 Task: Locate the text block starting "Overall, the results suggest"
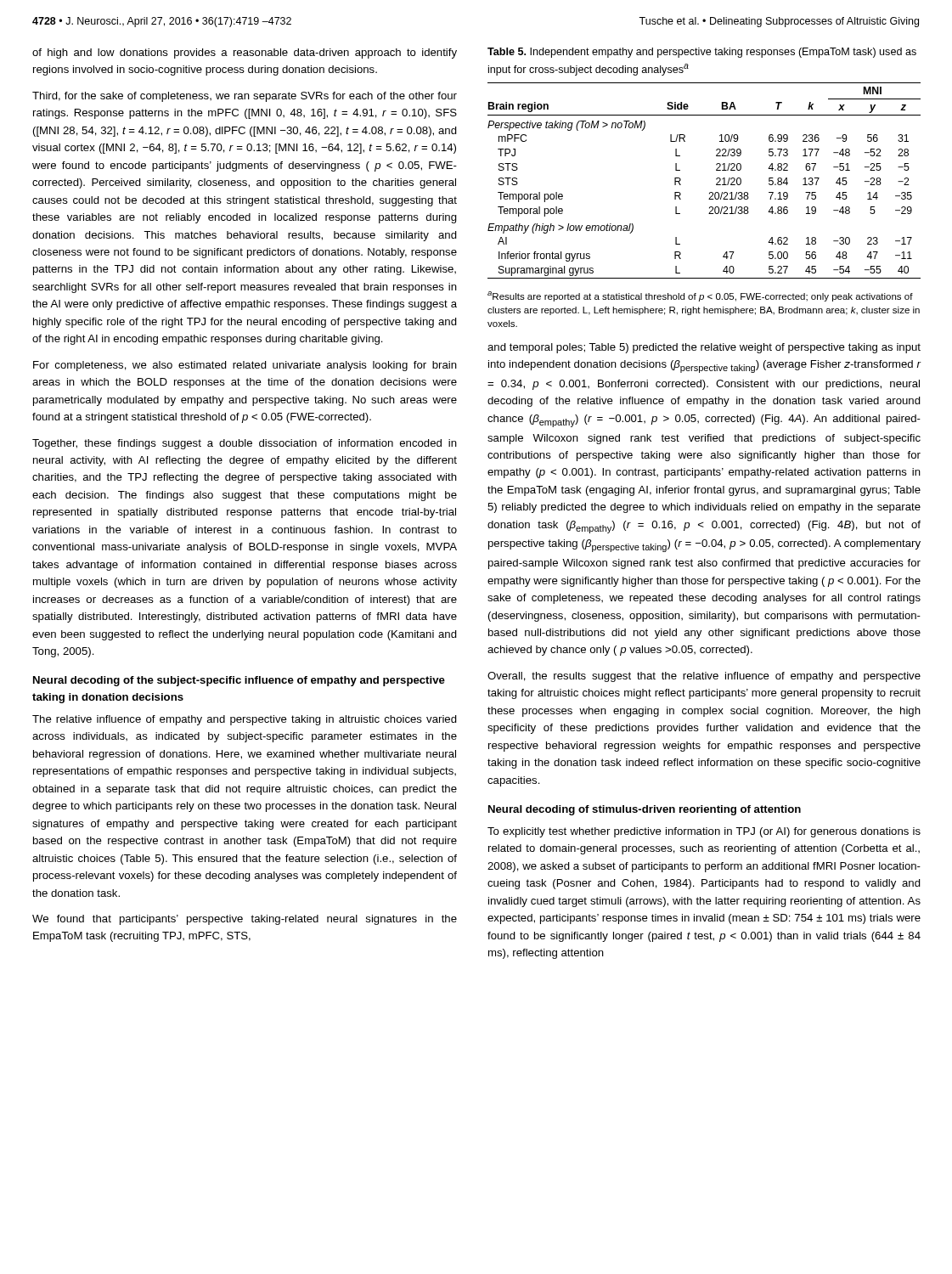704,728
